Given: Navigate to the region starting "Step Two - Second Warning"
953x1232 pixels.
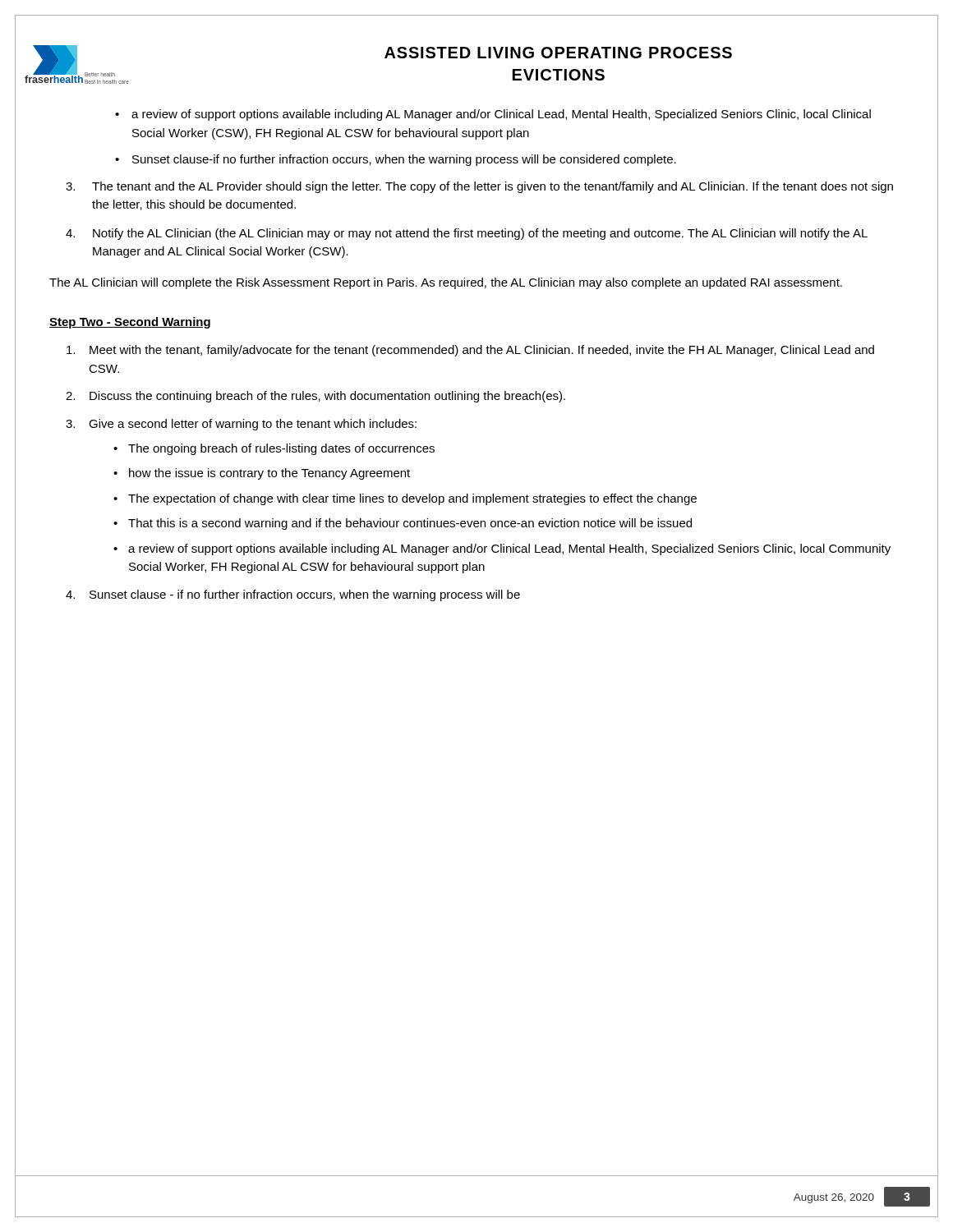Looking at the screenshot, I should [x=130, y=321].
